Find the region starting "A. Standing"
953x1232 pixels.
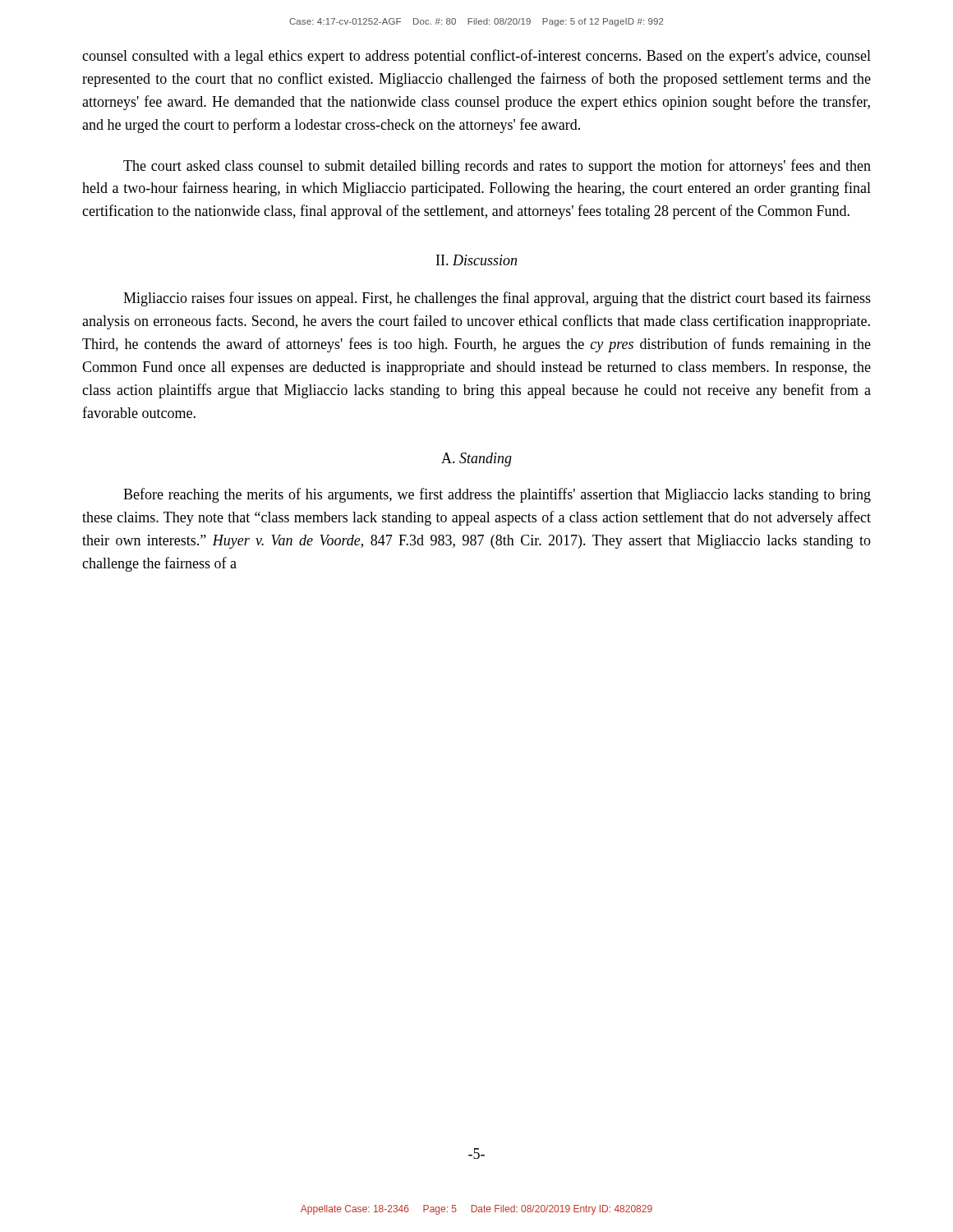pos(476,459)
